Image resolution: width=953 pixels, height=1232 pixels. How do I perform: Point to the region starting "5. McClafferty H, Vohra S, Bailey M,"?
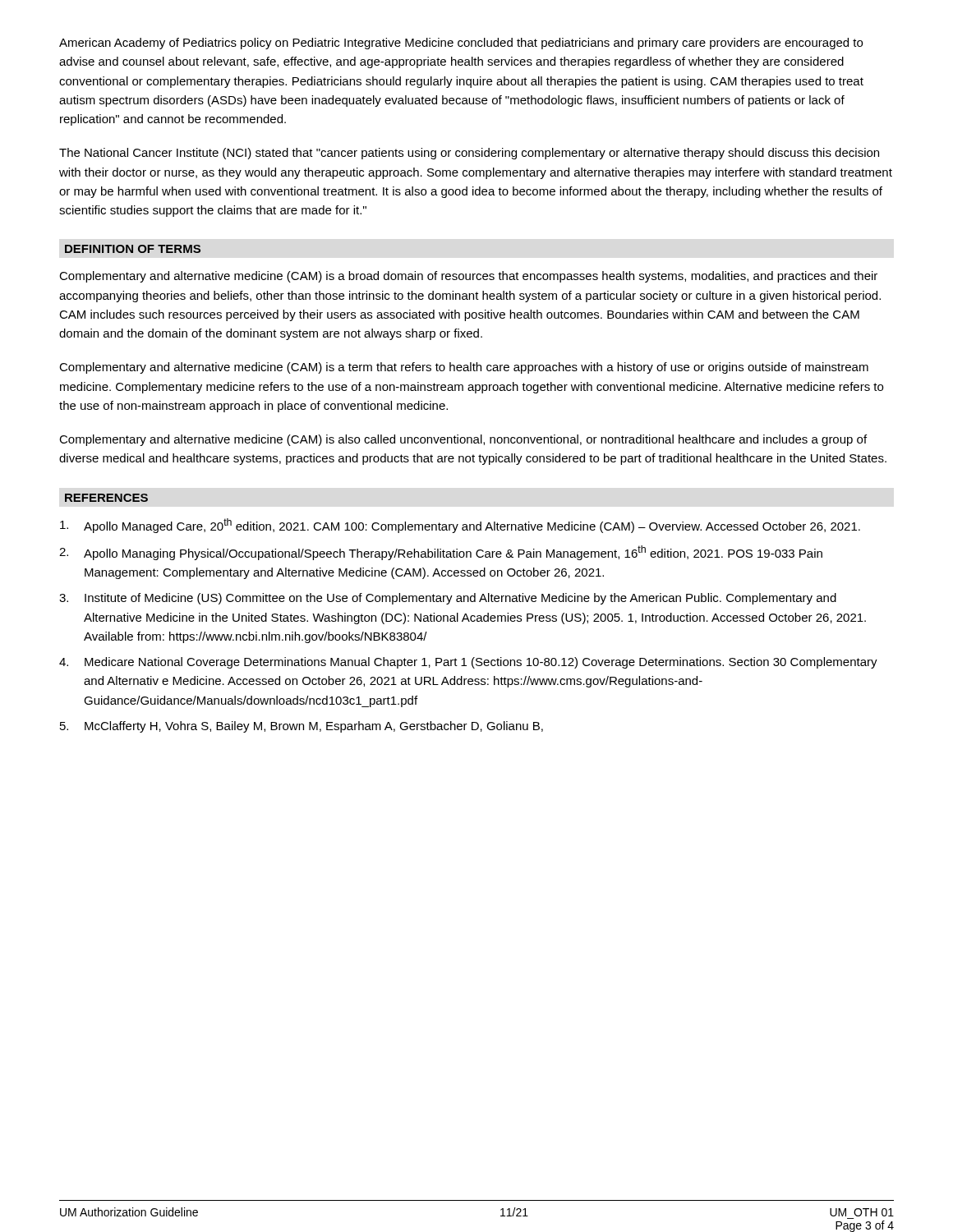[x=476, y=726]
